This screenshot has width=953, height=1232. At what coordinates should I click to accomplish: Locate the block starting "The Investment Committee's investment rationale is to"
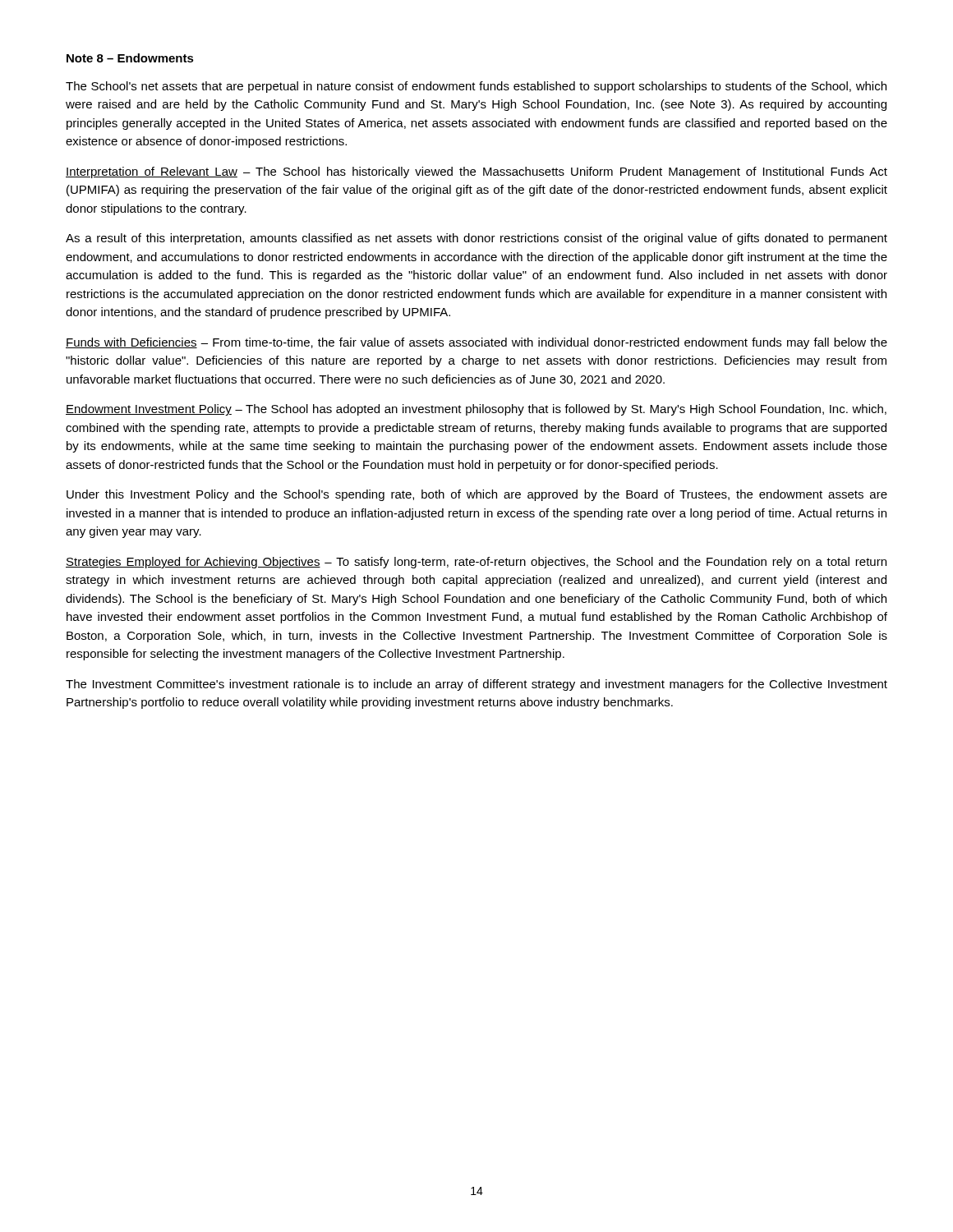coord(476,693)
